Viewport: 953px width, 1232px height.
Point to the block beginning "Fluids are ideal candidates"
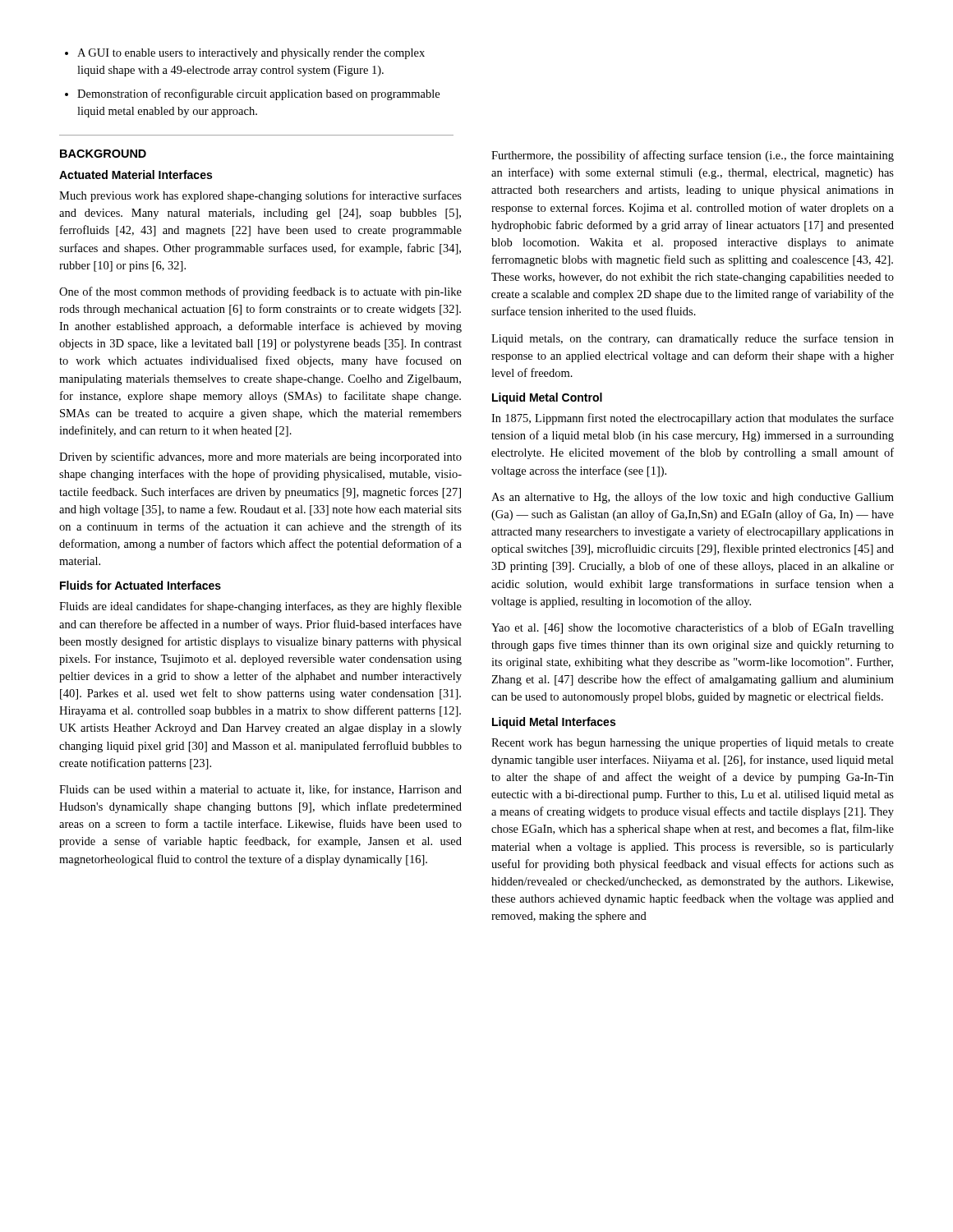click(x=260, y=685)
